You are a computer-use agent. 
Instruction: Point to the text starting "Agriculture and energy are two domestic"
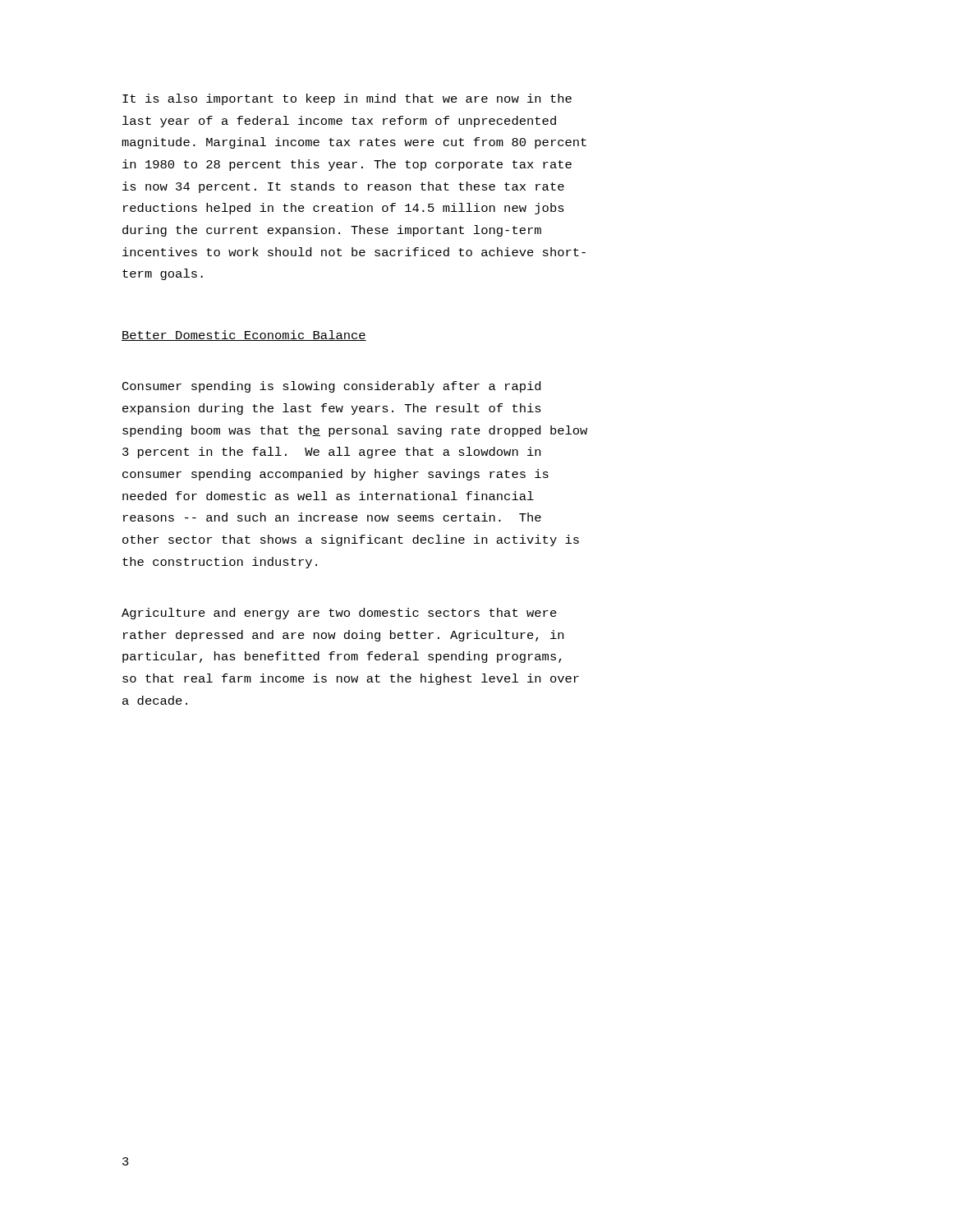(x=351, y=657)
